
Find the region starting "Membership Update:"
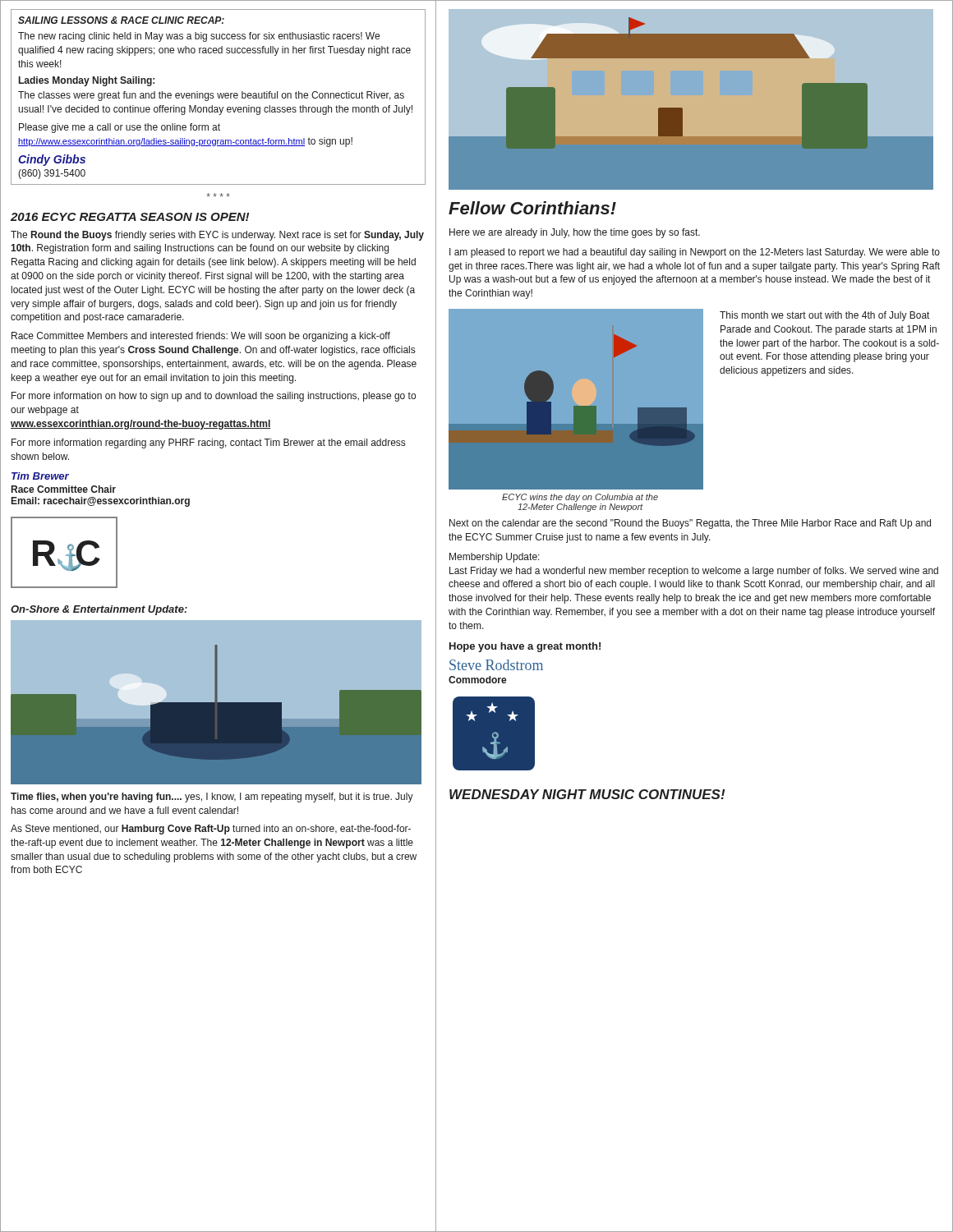(494, 557)
